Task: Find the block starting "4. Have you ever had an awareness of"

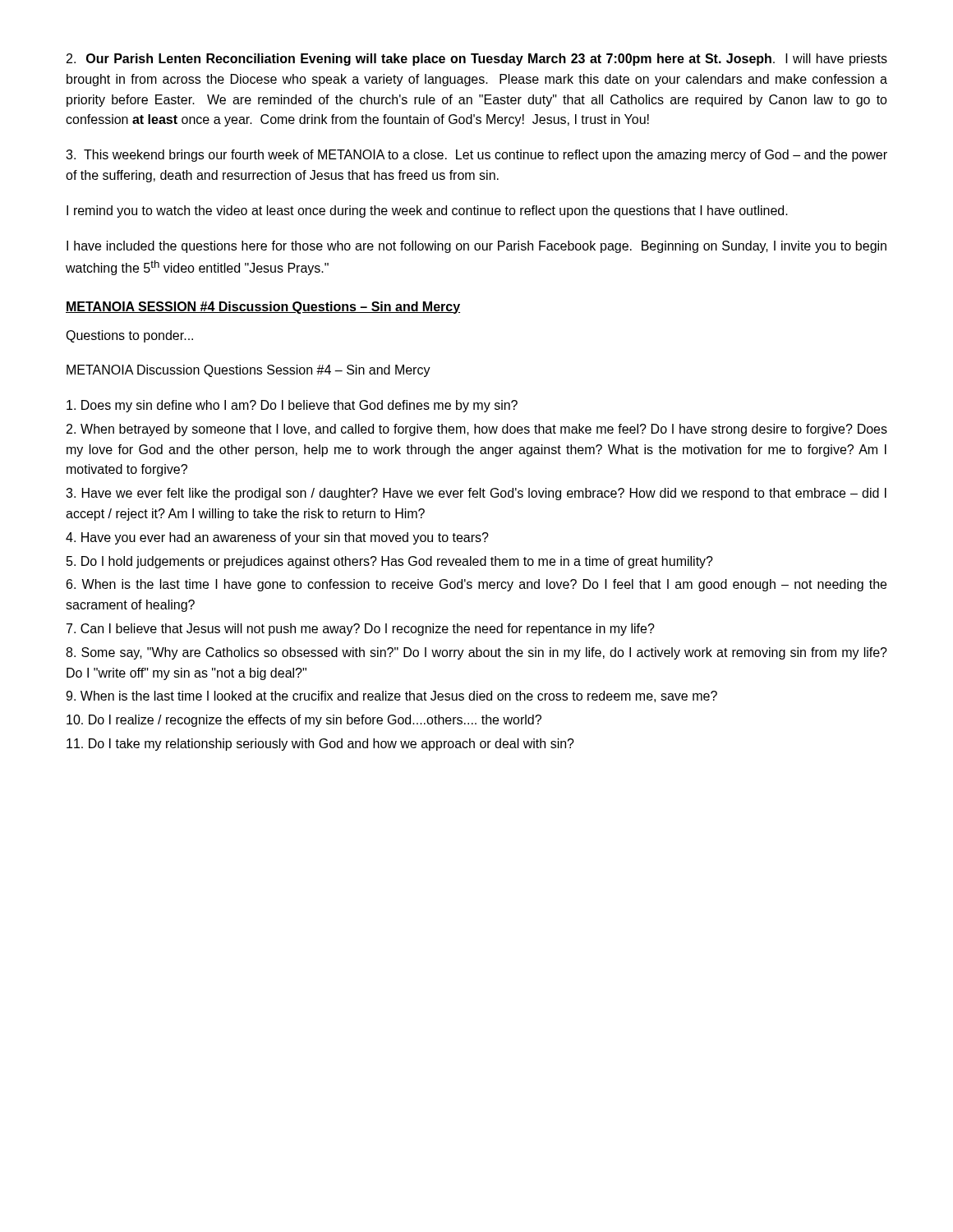Action: (x=277, y=537)
